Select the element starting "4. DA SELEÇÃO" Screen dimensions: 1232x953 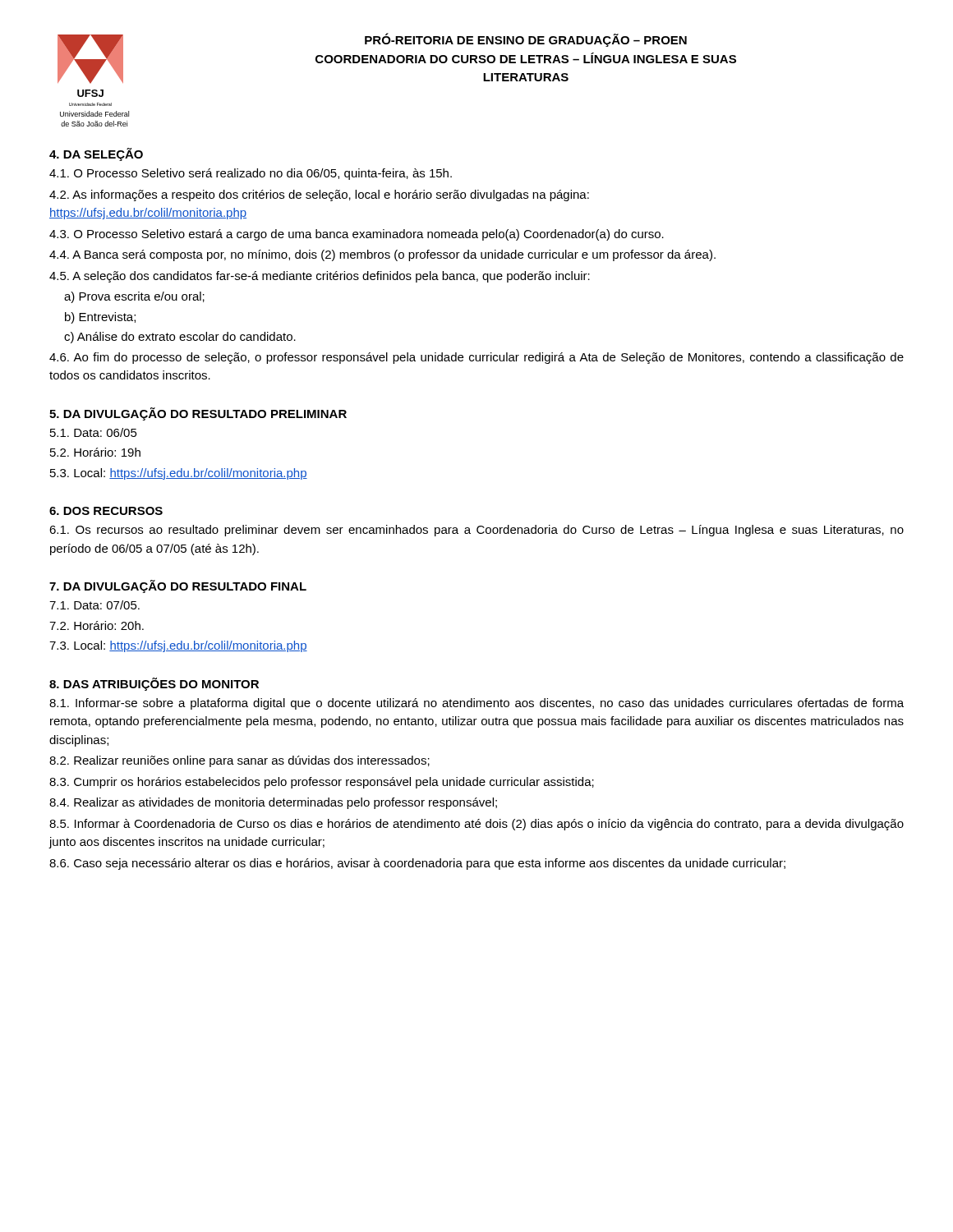[x=96, y=154]
